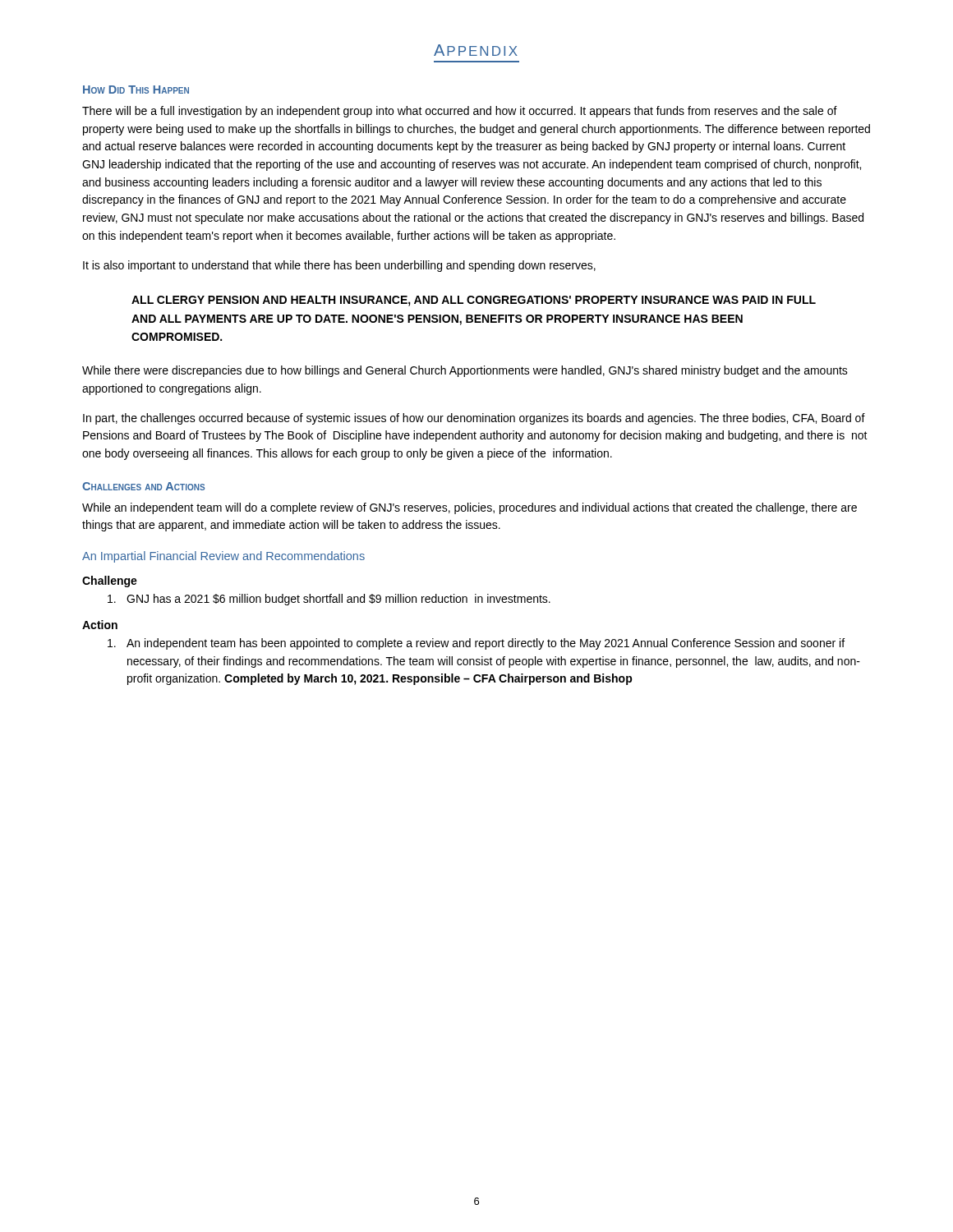Where is the passage that starts "While there were discrepancies"?
This screenshot has height=1232, width=953.
465,380
